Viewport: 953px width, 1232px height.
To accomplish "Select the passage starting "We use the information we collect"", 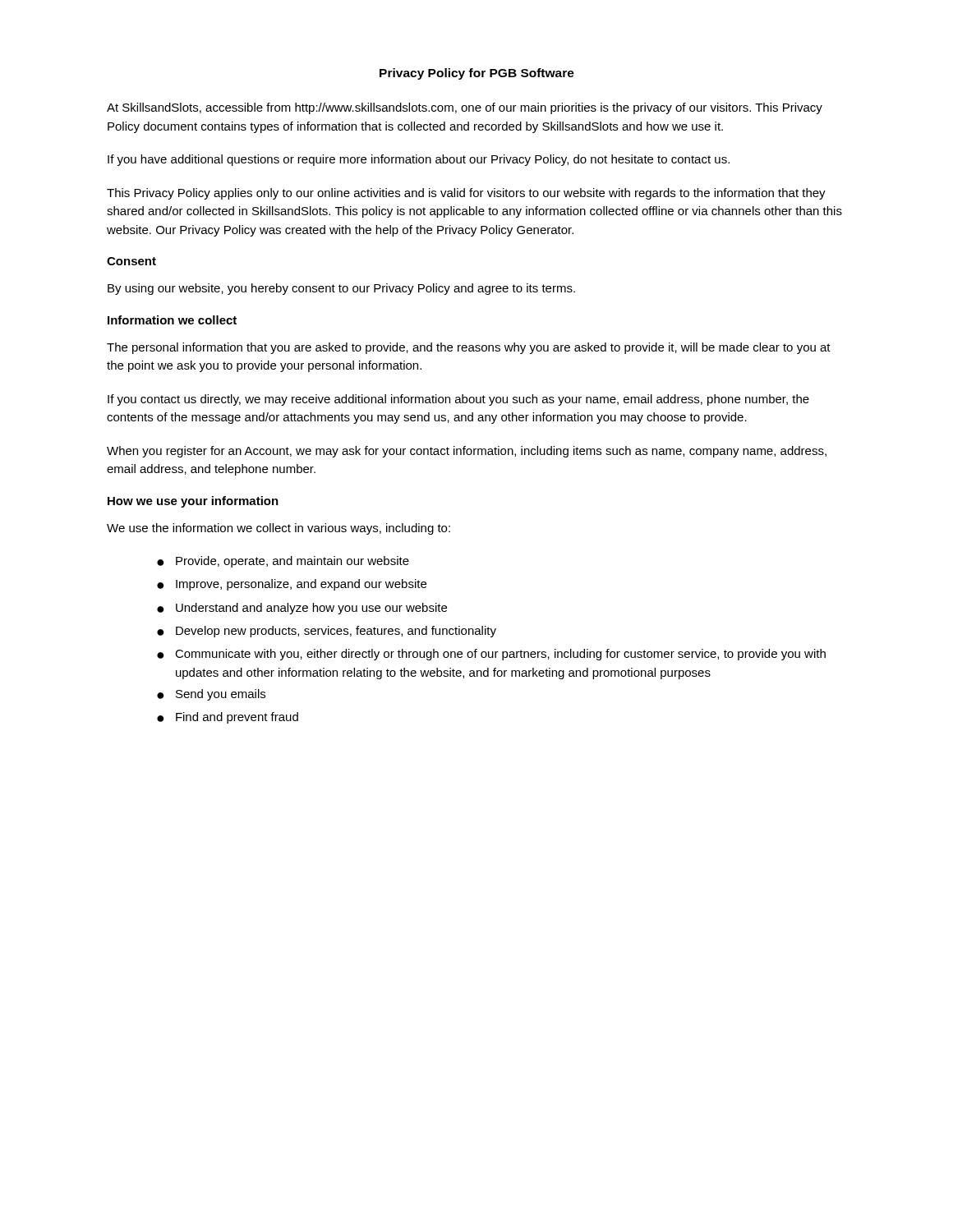I will coord(279,527).
